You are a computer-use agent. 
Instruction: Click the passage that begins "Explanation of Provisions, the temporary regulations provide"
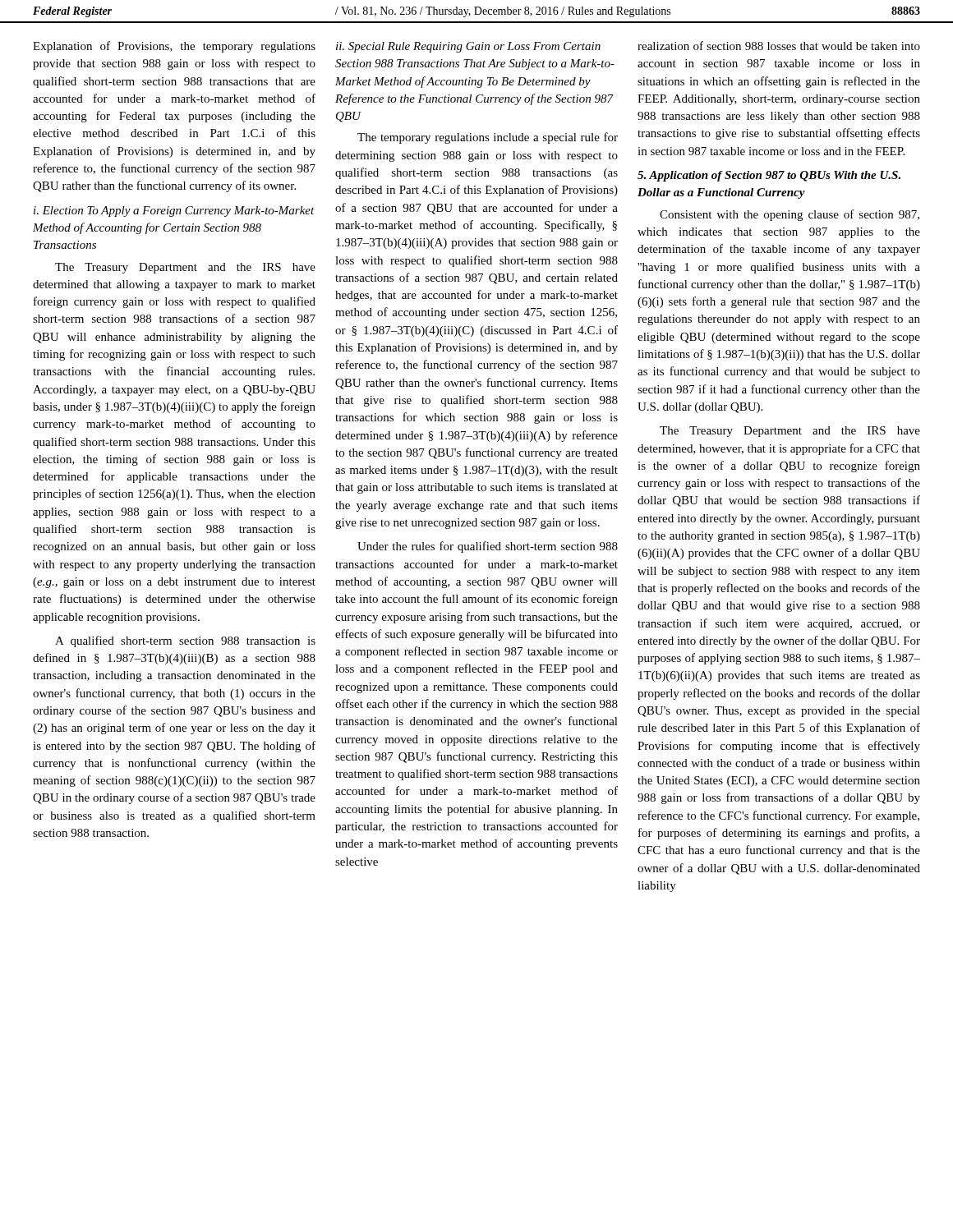click(x=174, y=116)
